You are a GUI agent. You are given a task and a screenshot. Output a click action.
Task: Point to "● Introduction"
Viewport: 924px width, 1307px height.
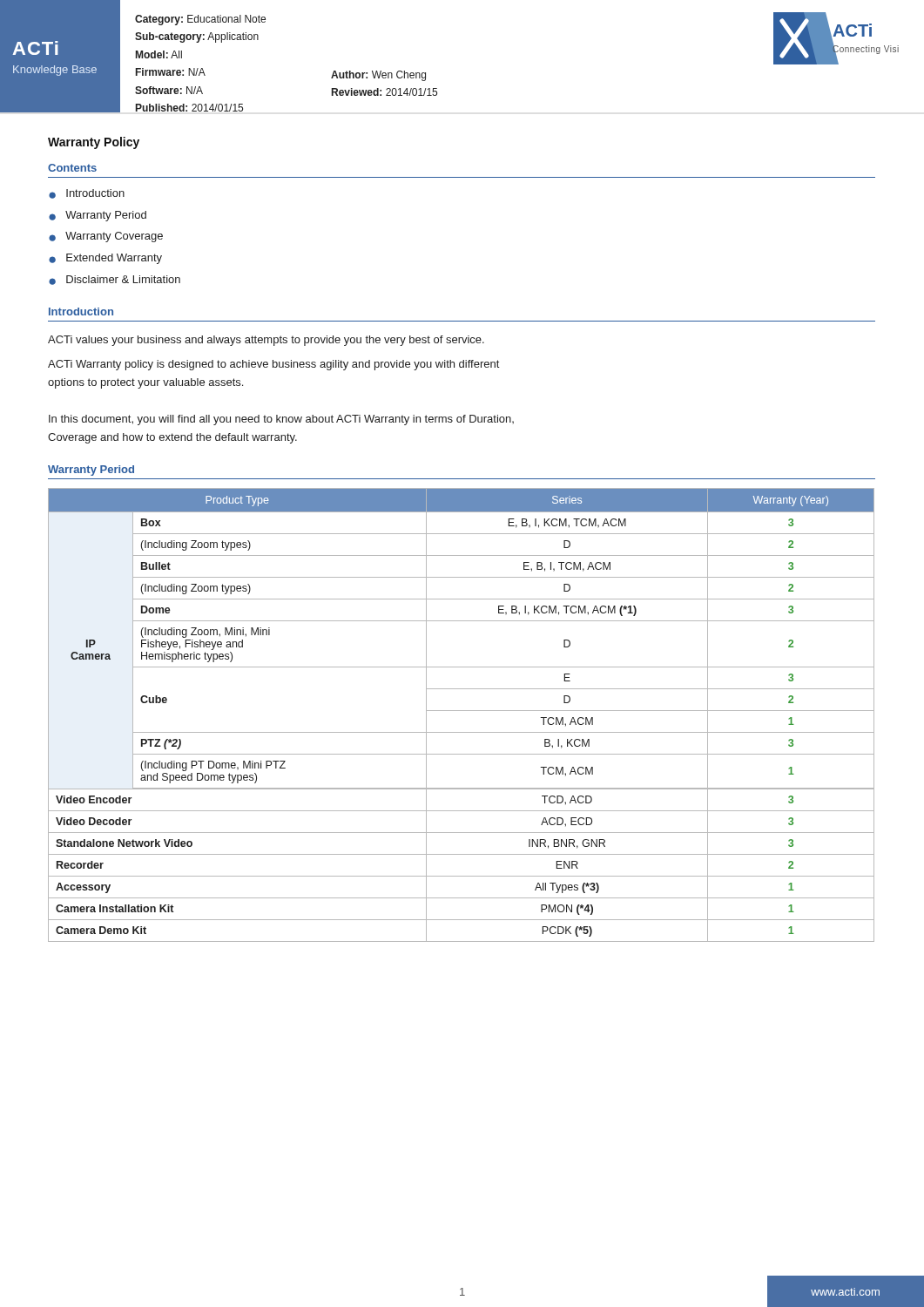pos(86,195)
